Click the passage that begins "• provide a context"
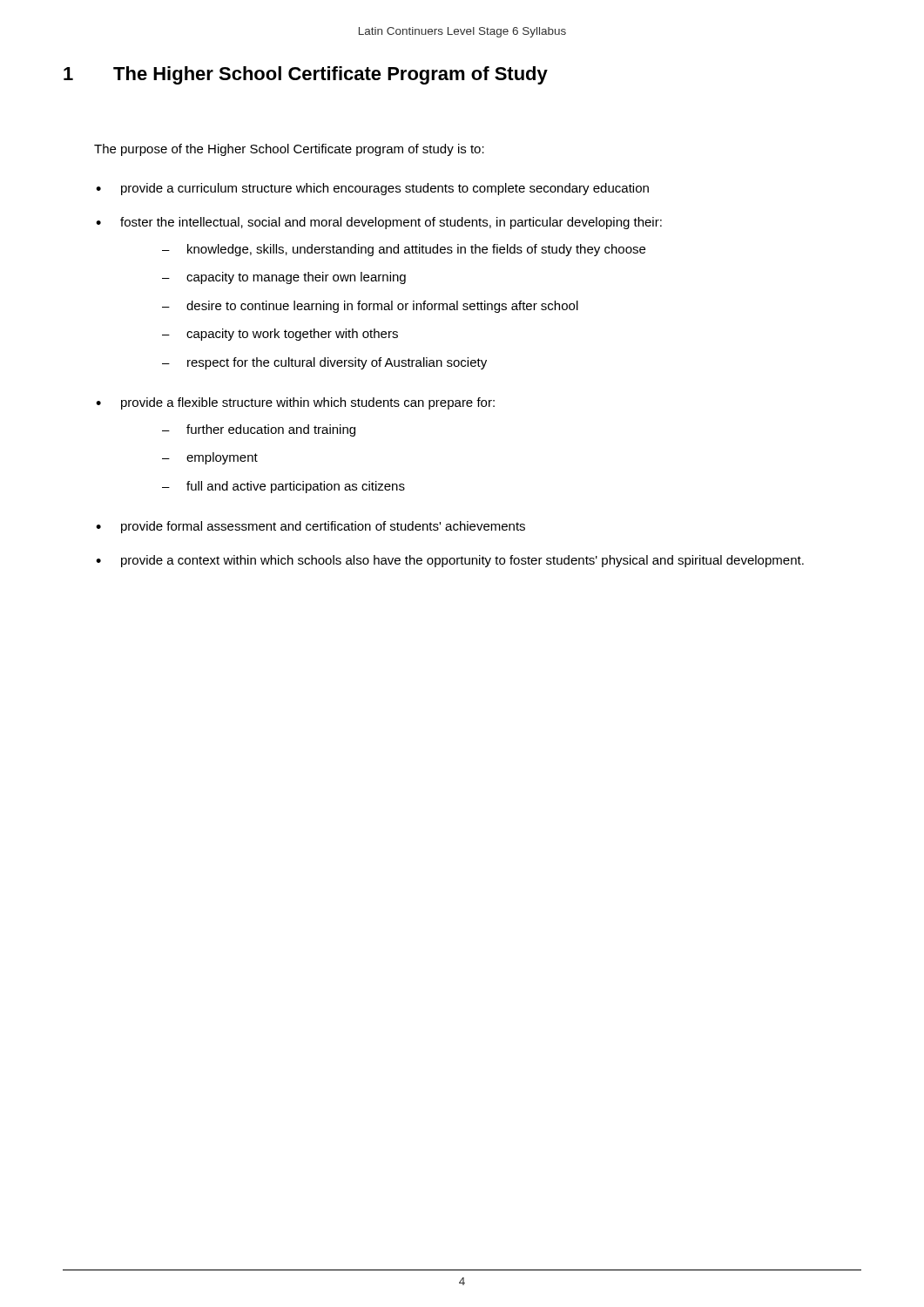The image size is (924, 1307). click(x=471, y=562)
